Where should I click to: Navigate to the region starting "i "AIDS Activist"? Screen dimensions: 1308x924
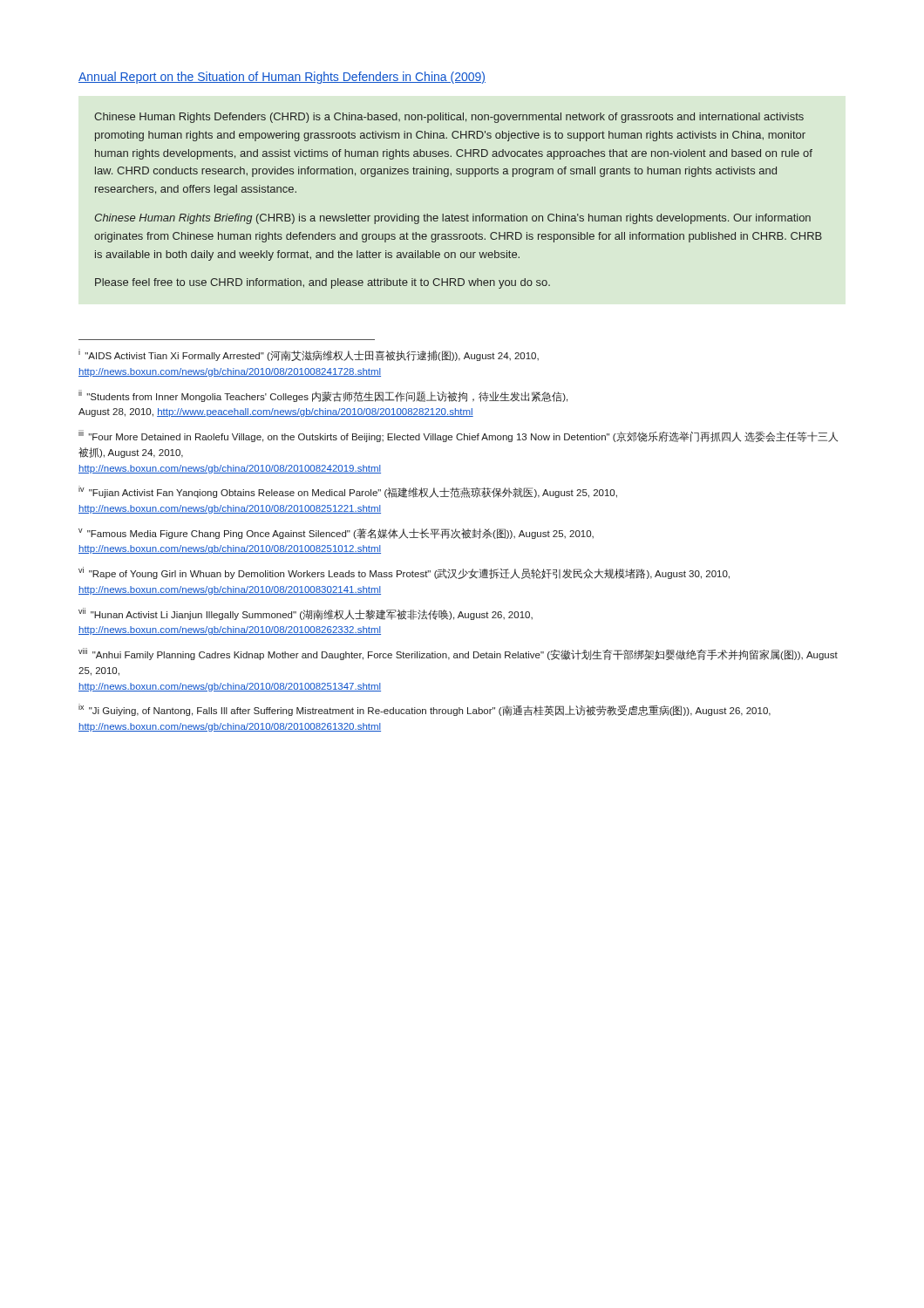309,362
